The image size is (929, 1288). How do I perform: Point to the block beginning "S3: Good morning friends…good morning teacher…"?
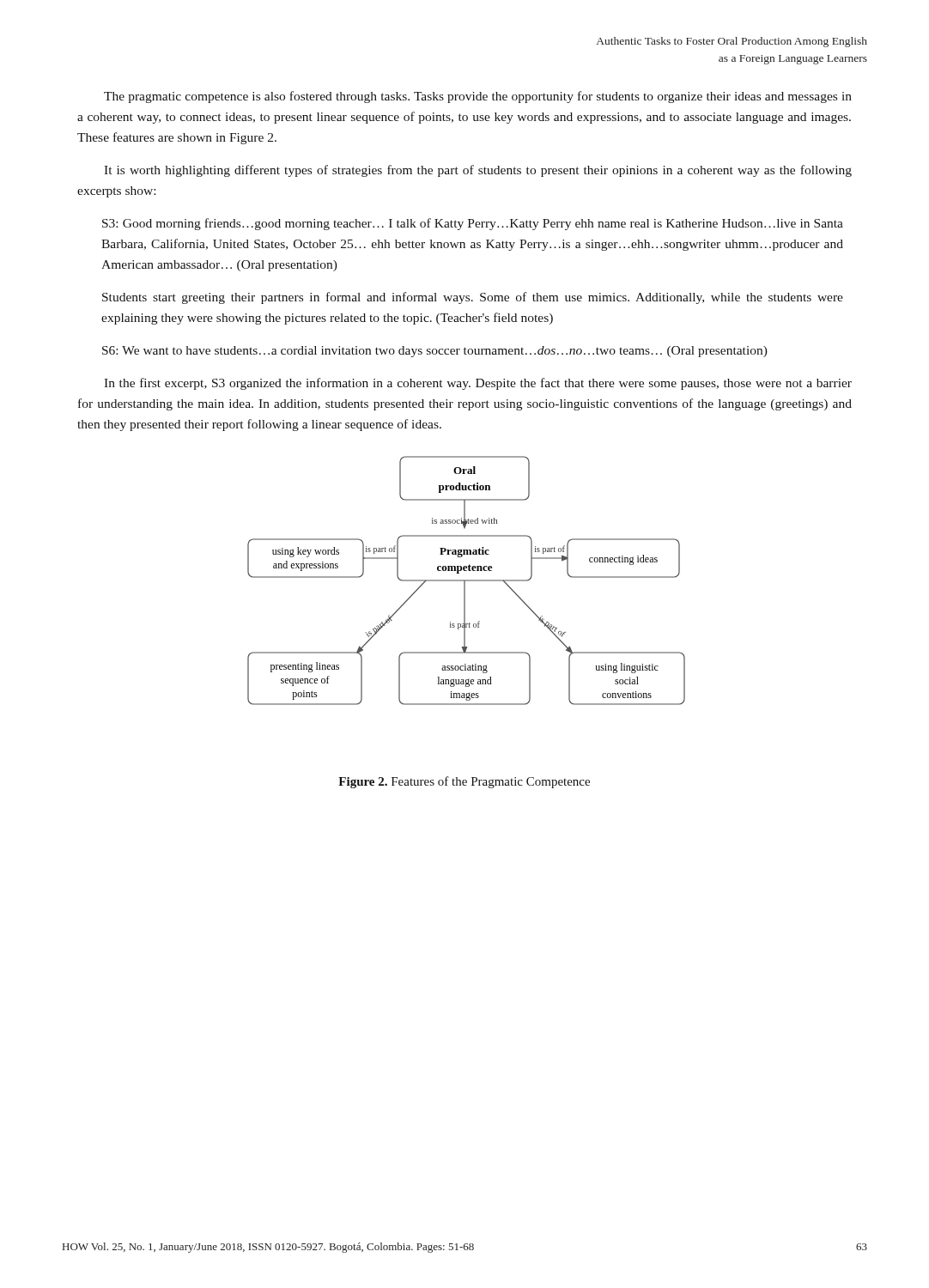click(472, 244)
